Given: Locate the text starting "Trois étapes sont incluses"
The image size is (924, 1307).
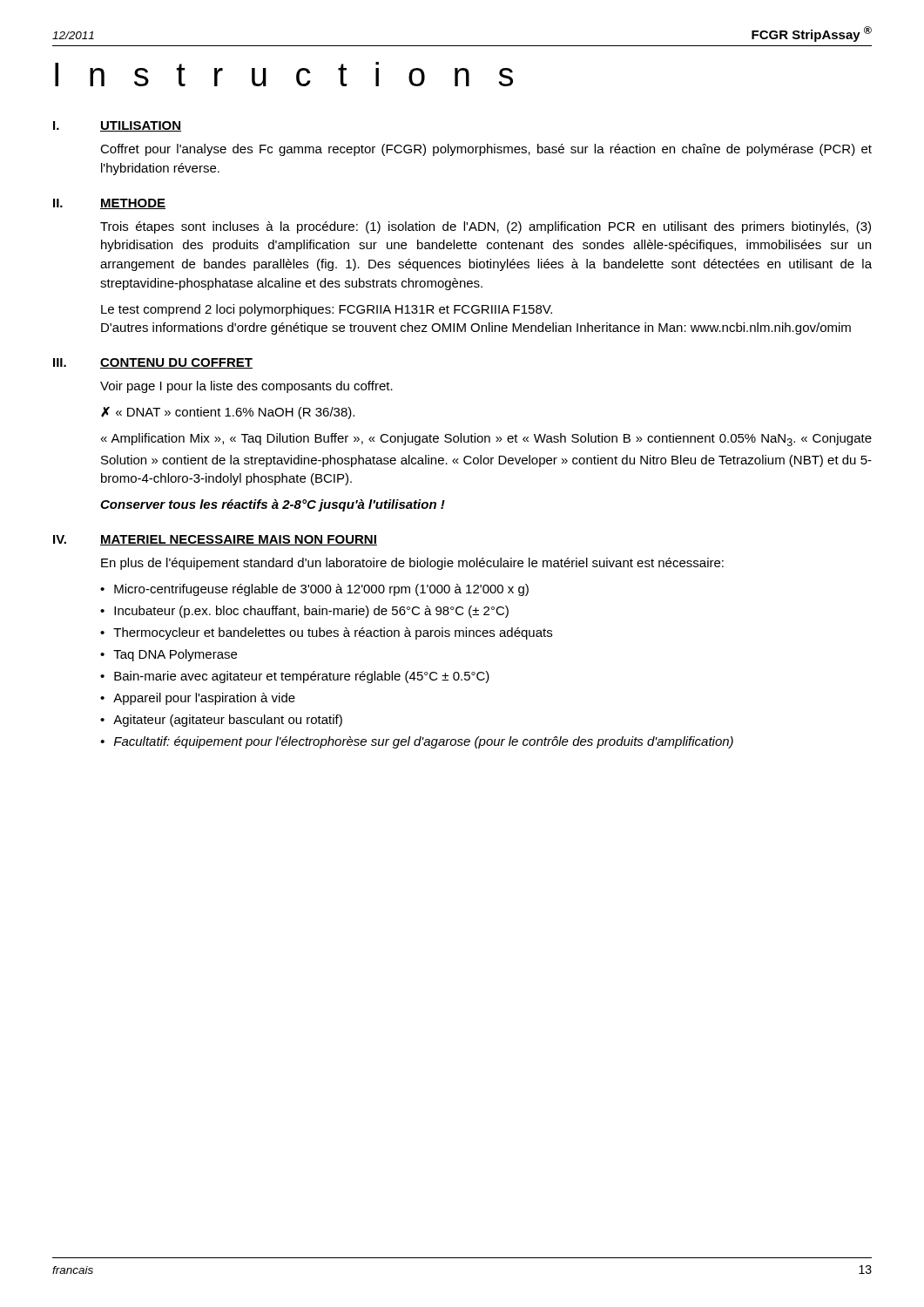Looking at the screenshot, I should click(486, 254).
